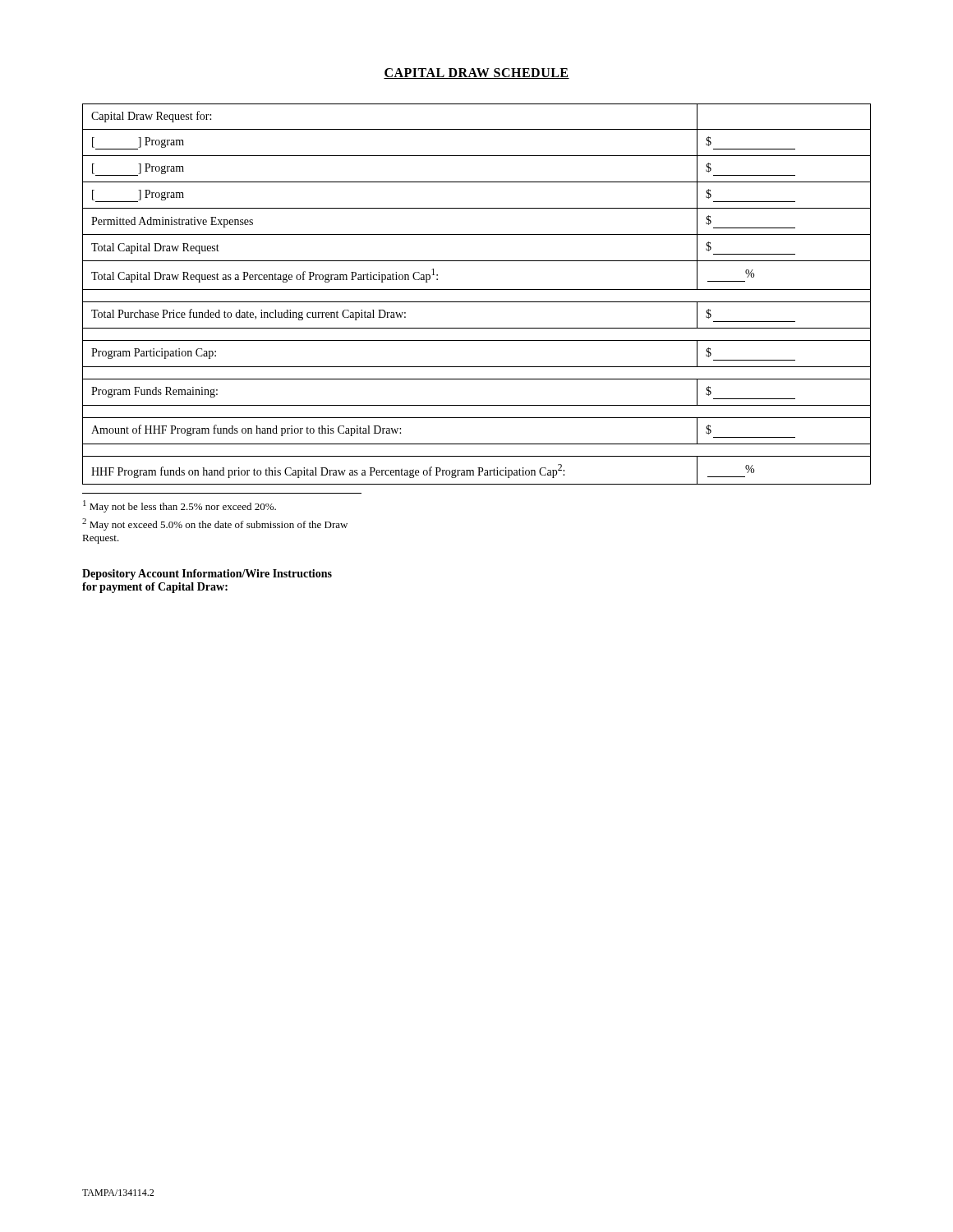Screen dimensions: 1232x953
Task: Where is the passage that starts "1 May not be less than"?
Action: coord(222,521)
